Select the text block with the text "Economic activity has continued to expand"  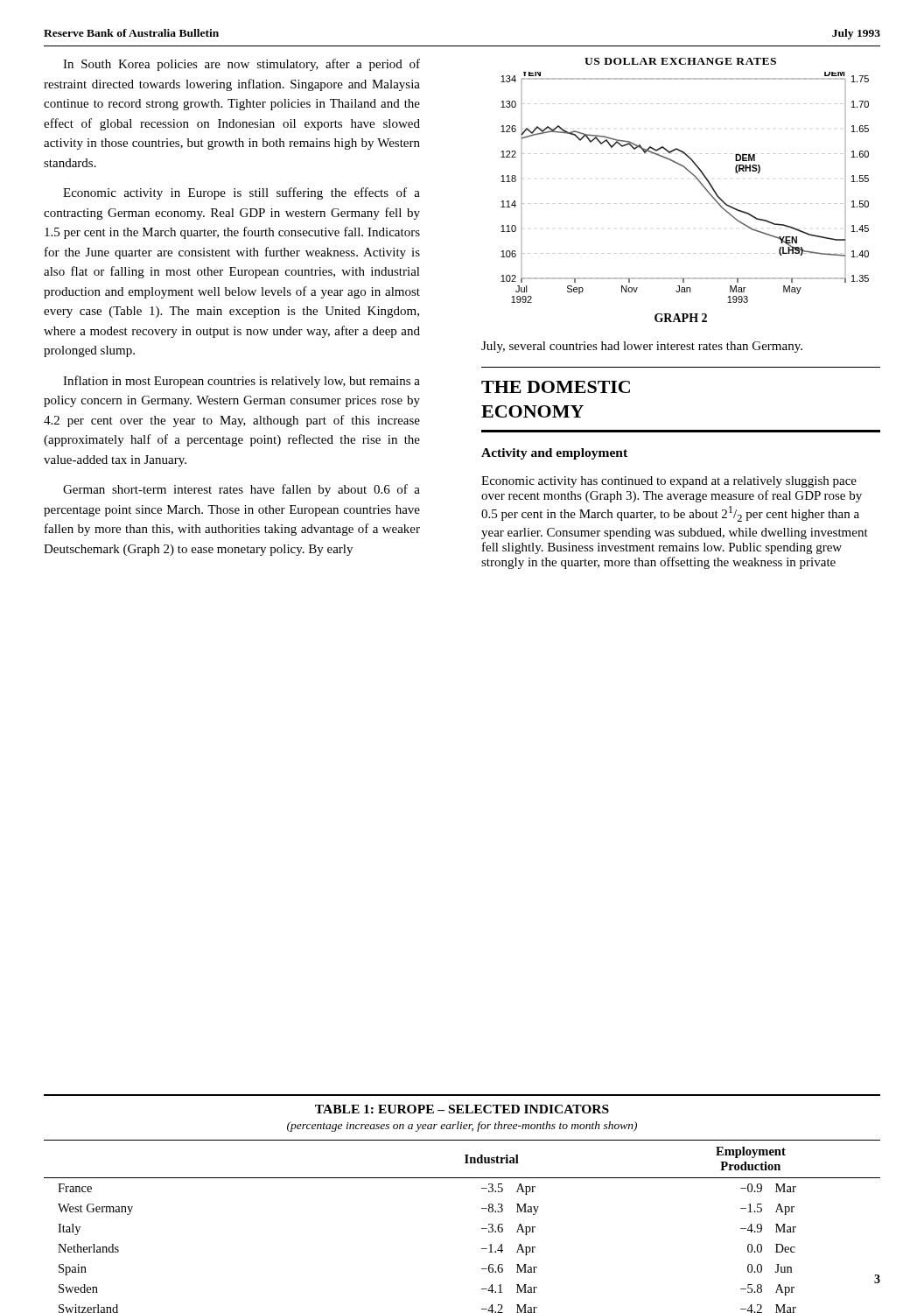pos(681,522)
